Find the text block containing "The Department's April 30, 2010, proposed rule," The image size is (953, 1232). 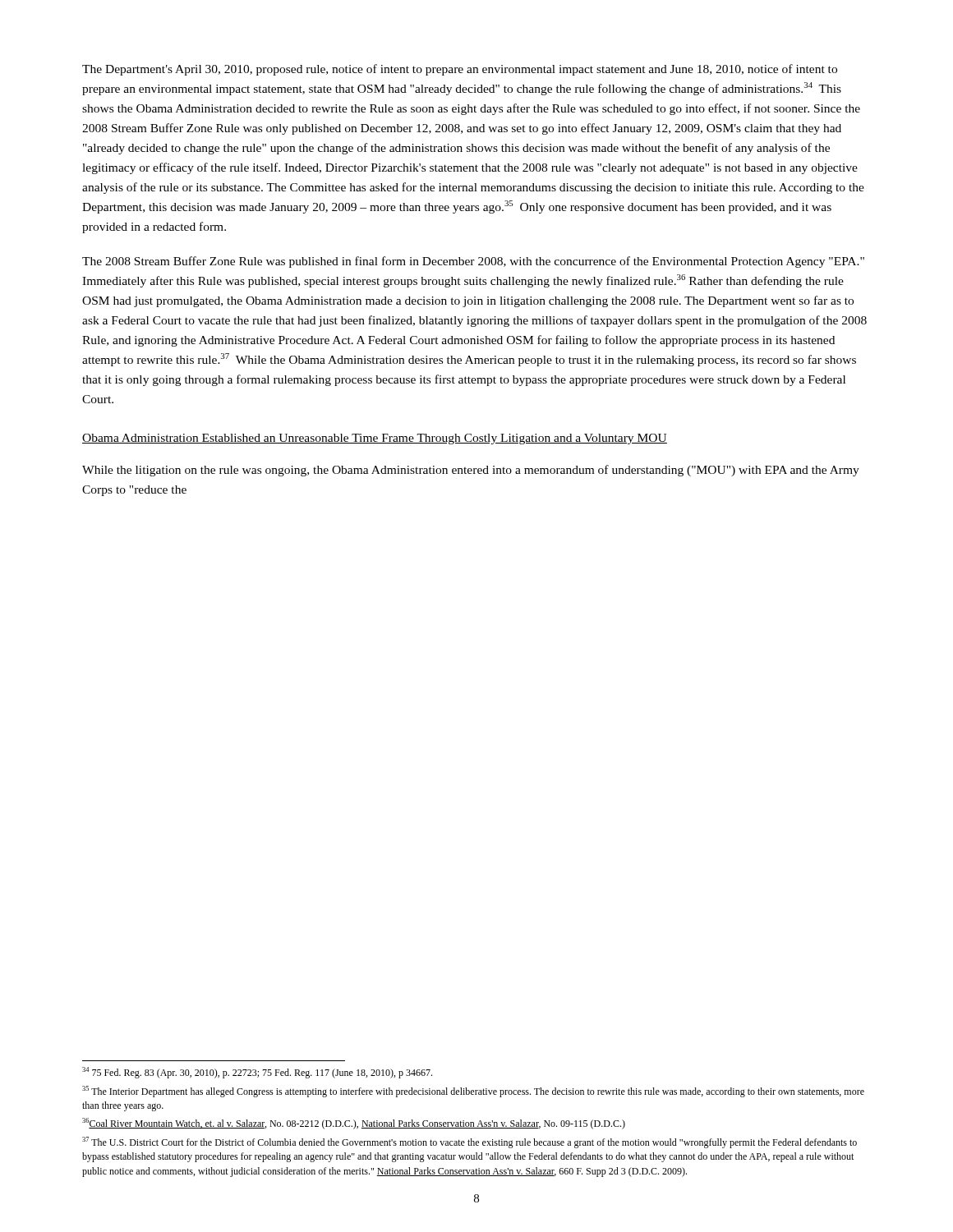coord(476,148)
